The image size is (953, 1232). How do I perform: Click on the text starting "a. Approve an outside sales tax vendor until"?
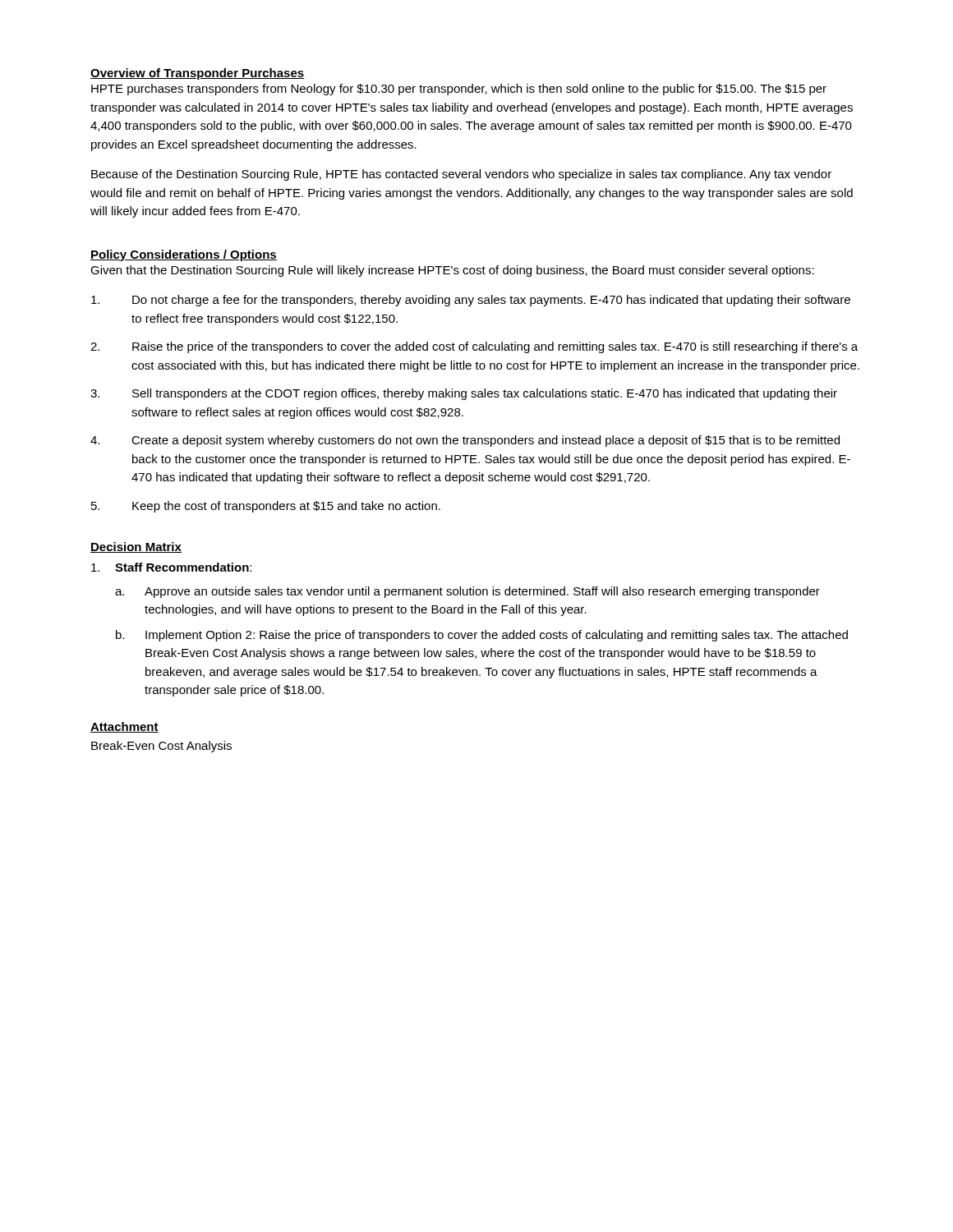[x=489, y=600]
